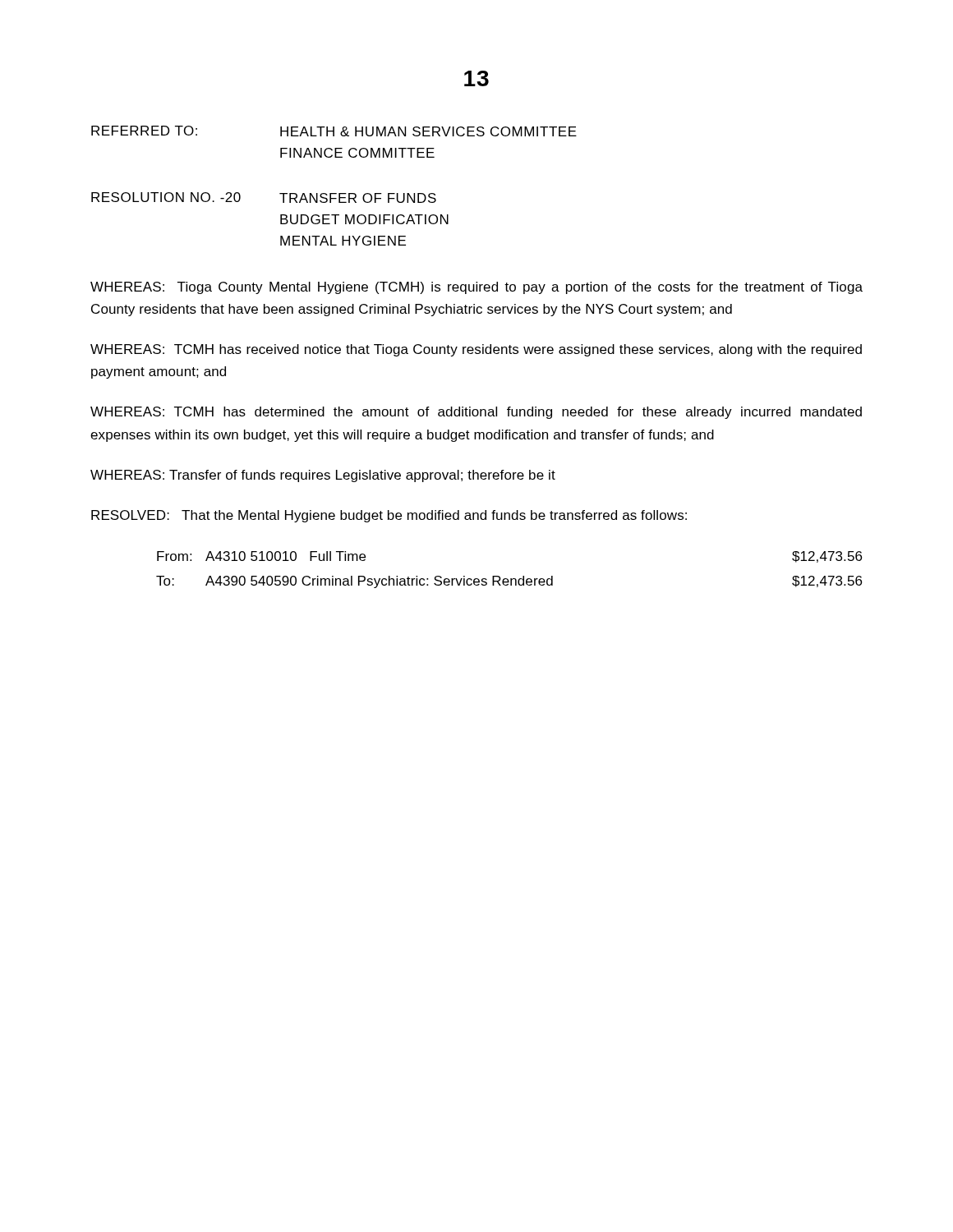Find the text block containing "RESOLVED: That the Mental Hygiene budget be modified"
The image size is (953, 1232).
389,515
